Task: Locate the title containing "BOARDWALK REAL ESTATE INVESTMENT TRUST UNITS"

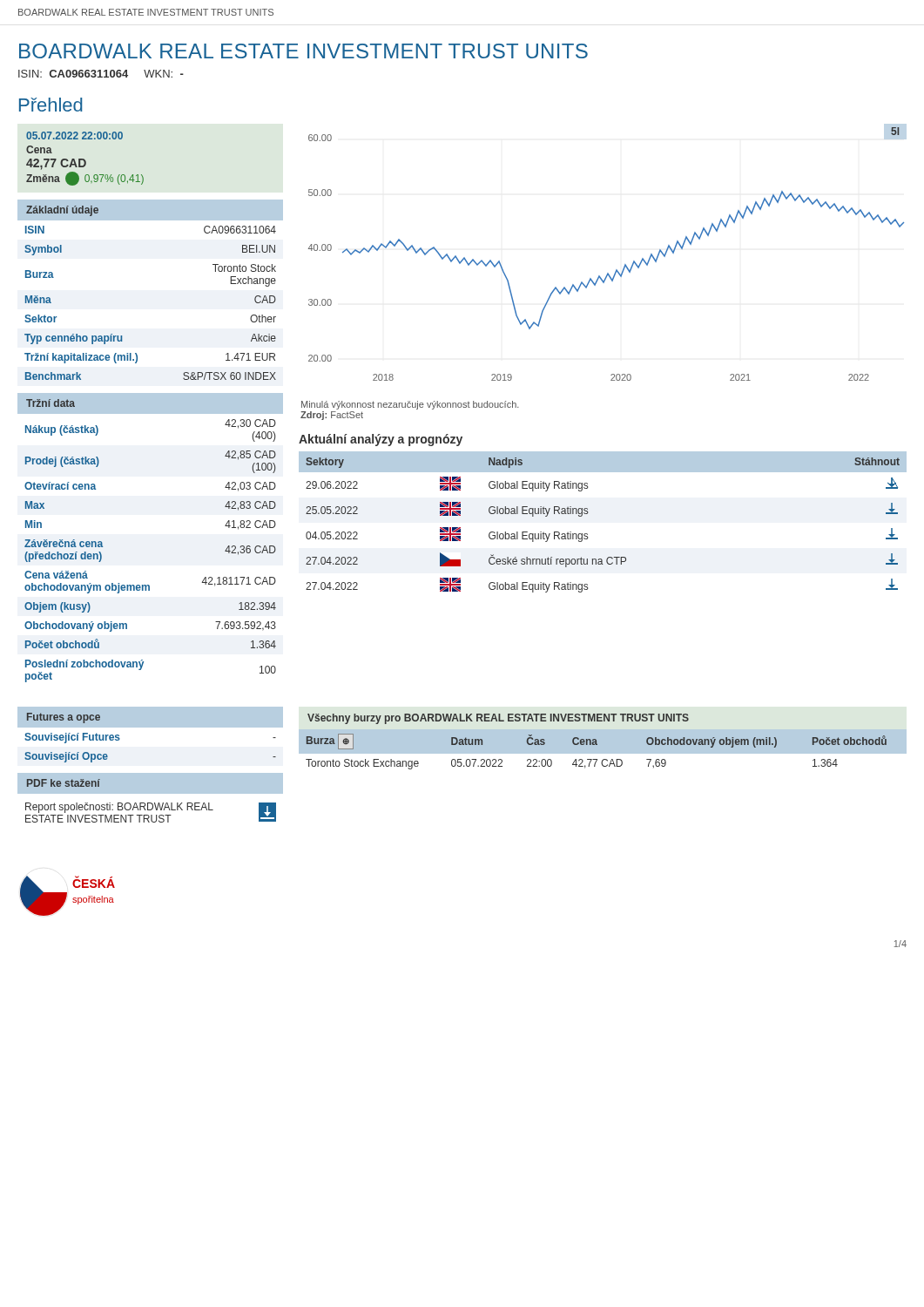Action: (303, 51)
